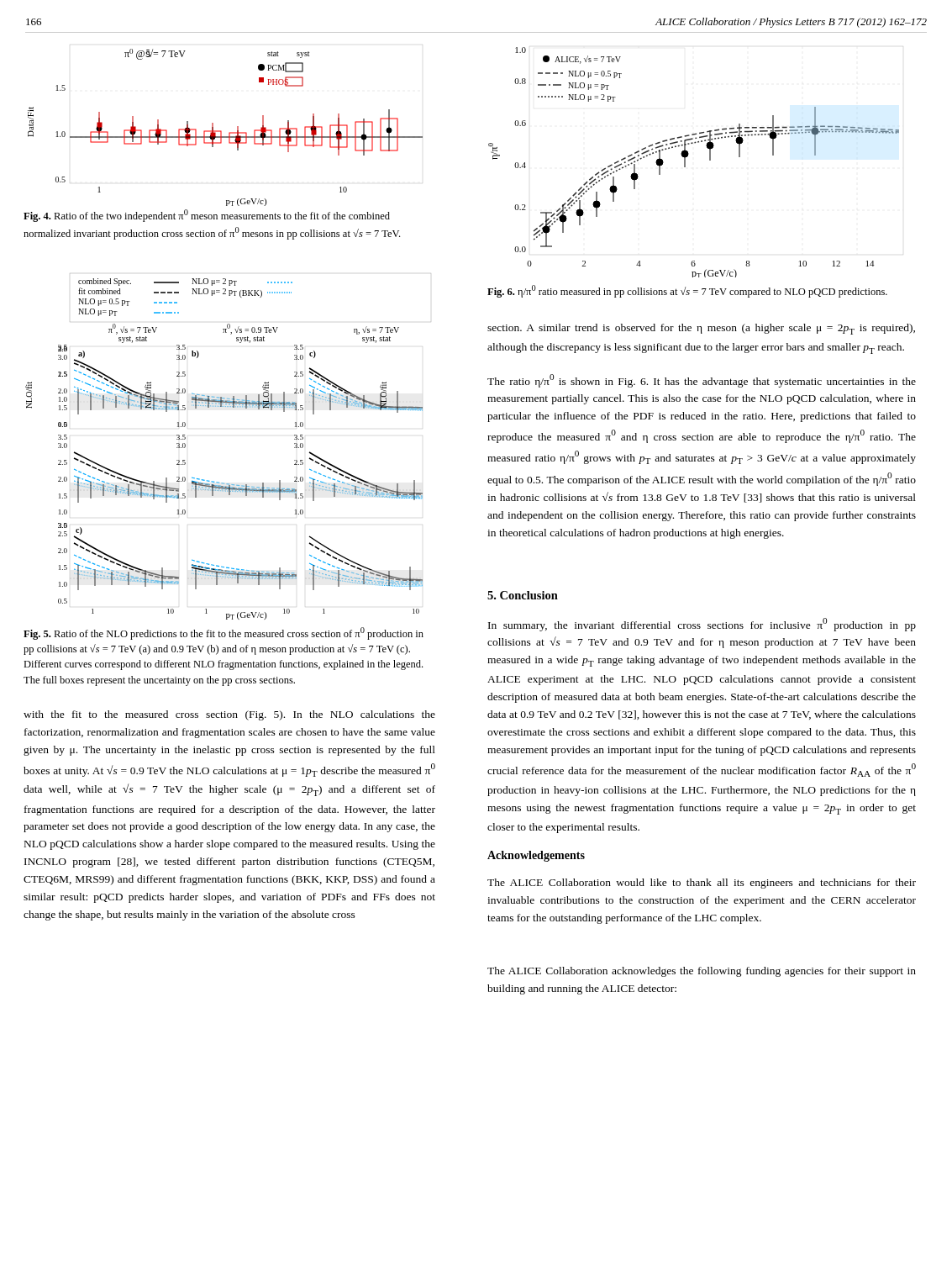Screen dimensions: 1261x952
Task: Click on the text block containing "The ALICE Collaboration would like"
Action: click(702, 900)
